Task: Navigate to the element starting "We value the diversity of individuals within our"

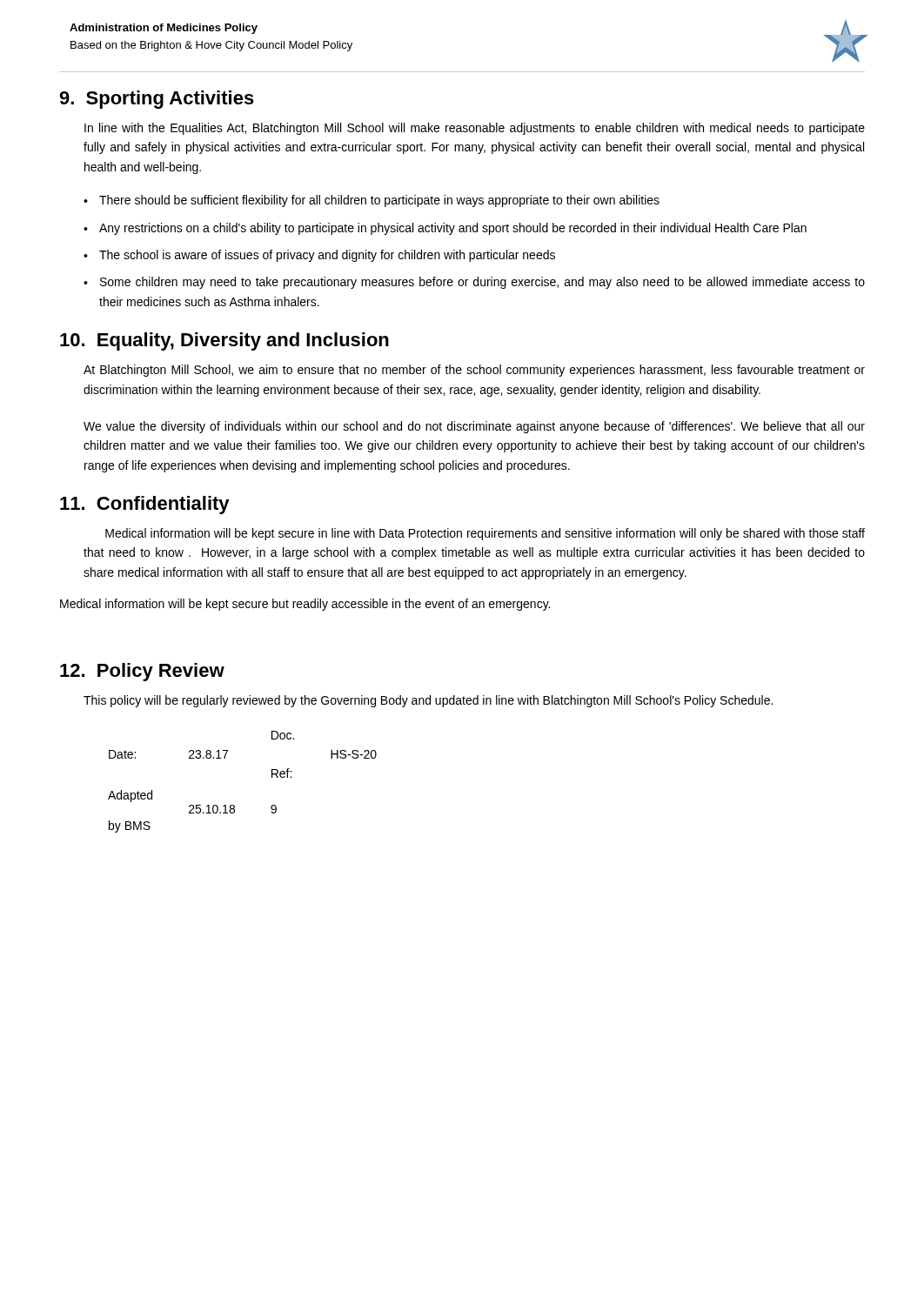Action: (x=474, y=446)
